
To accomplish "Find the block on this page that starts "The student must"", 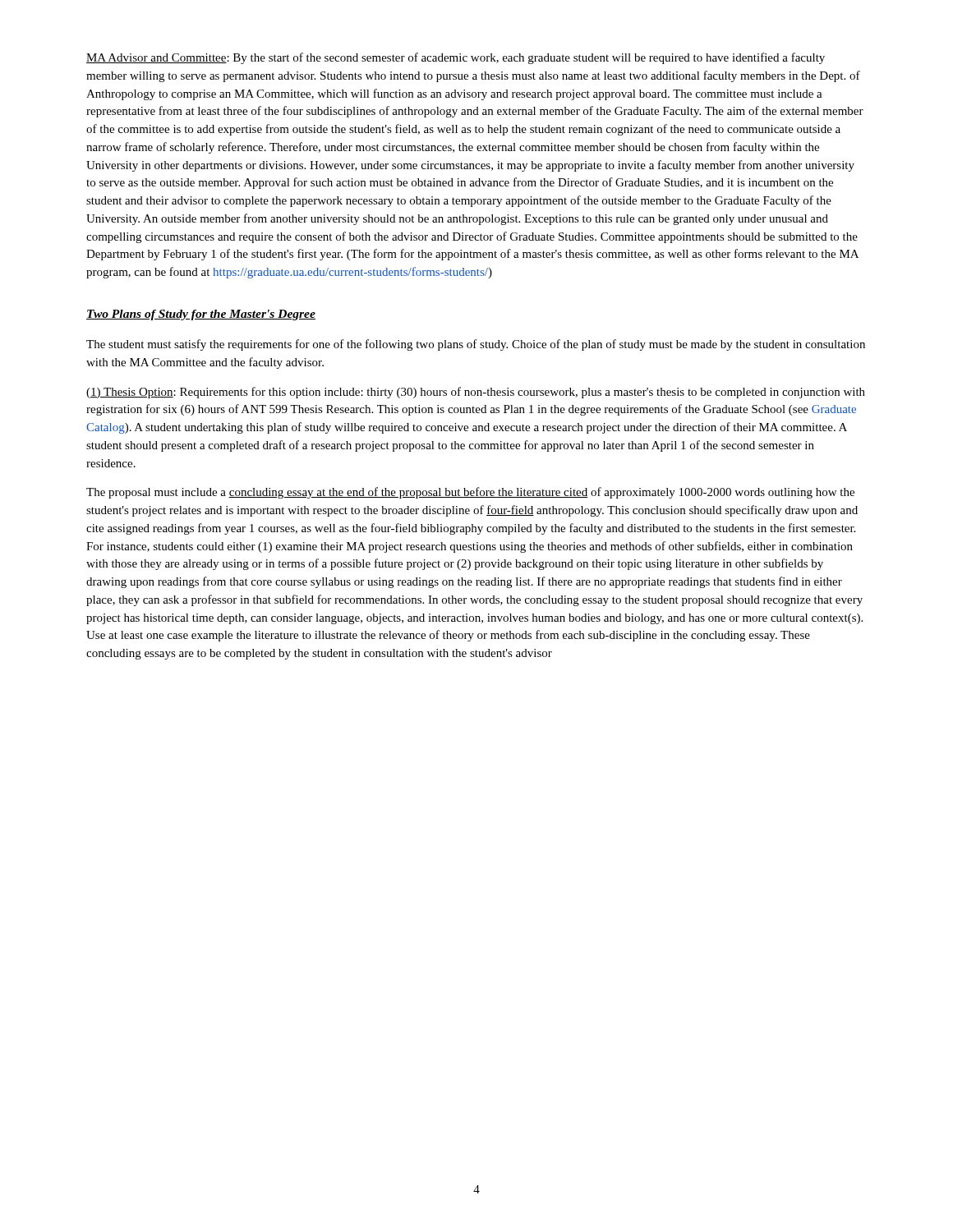I will click(x=476, y=353).
